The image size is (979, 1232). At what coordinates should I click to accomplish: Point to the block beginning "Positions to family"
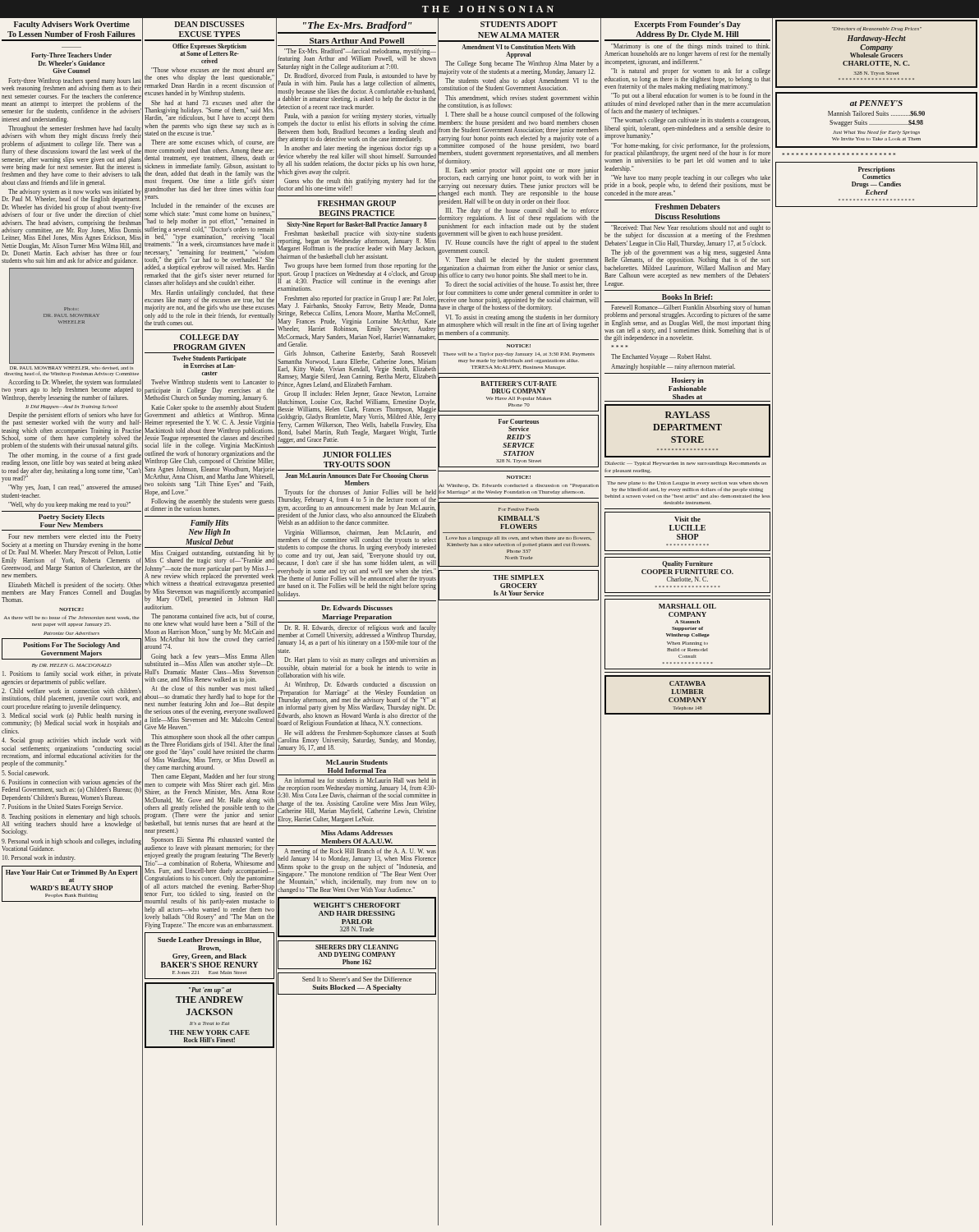coord(71,766)
